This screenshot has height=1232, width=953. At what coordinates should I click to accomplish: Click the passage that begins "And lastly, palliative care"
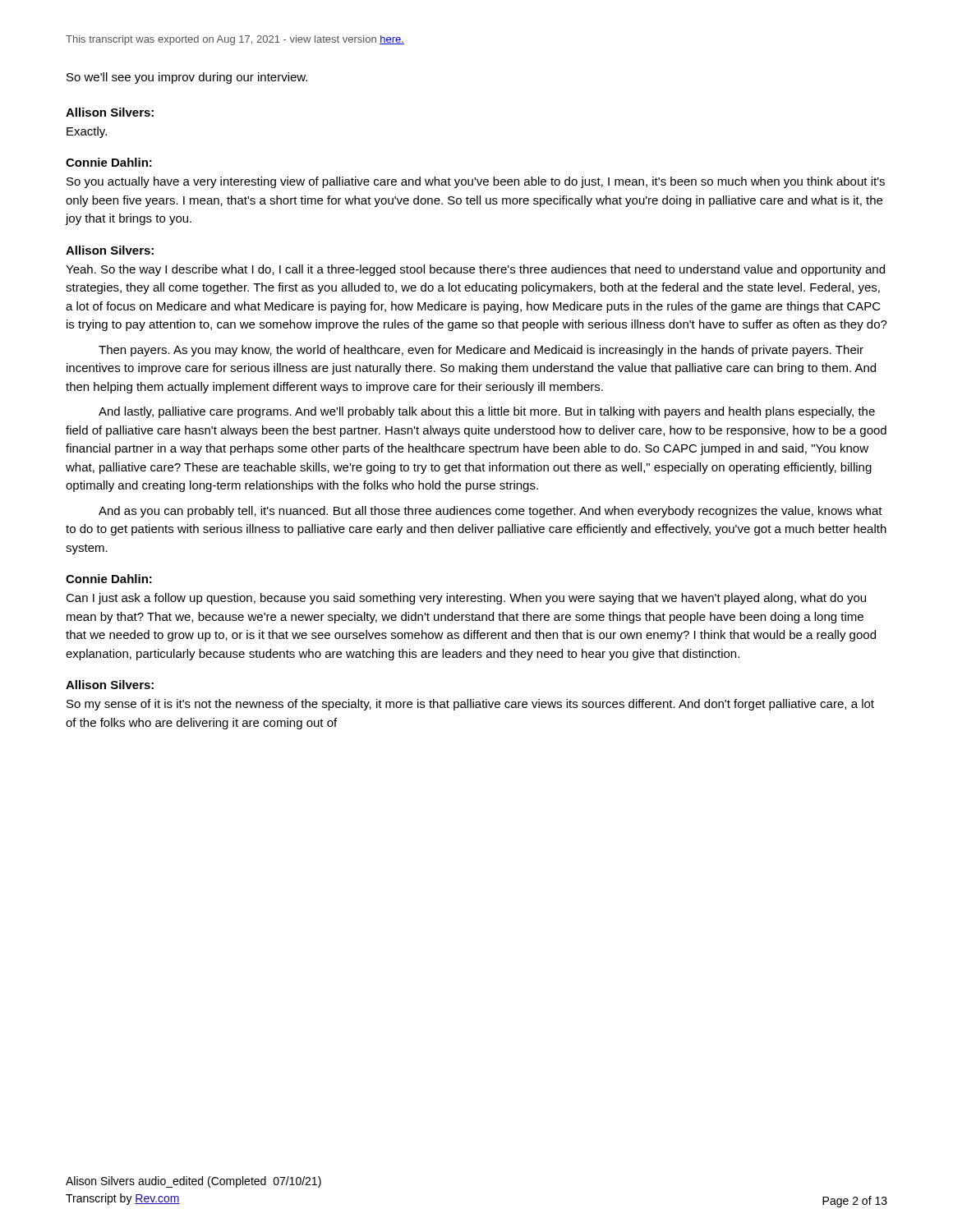[x=476, y=448]
